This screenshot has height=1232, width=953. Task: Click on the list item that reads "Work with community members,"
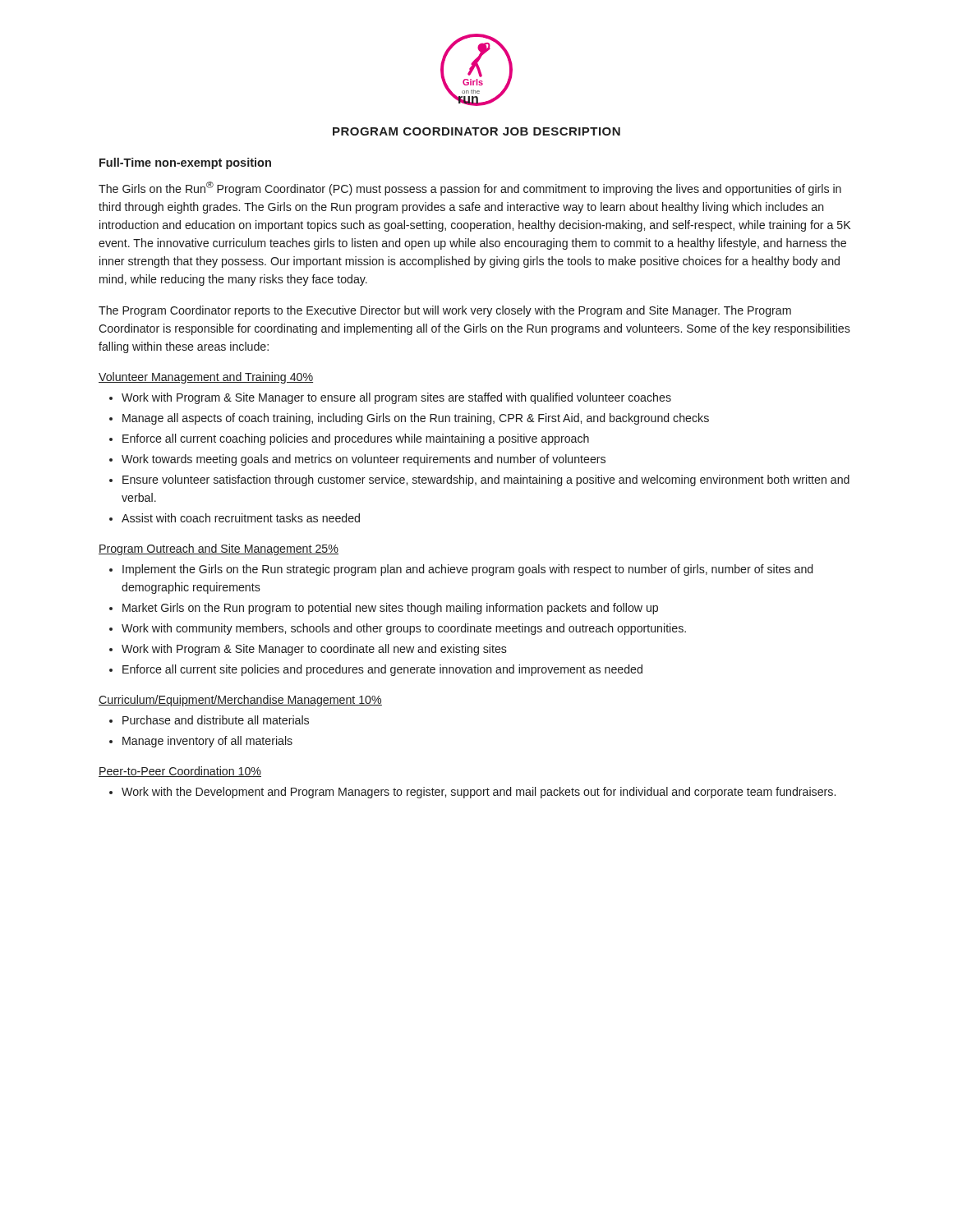click(x=404, y=628)
